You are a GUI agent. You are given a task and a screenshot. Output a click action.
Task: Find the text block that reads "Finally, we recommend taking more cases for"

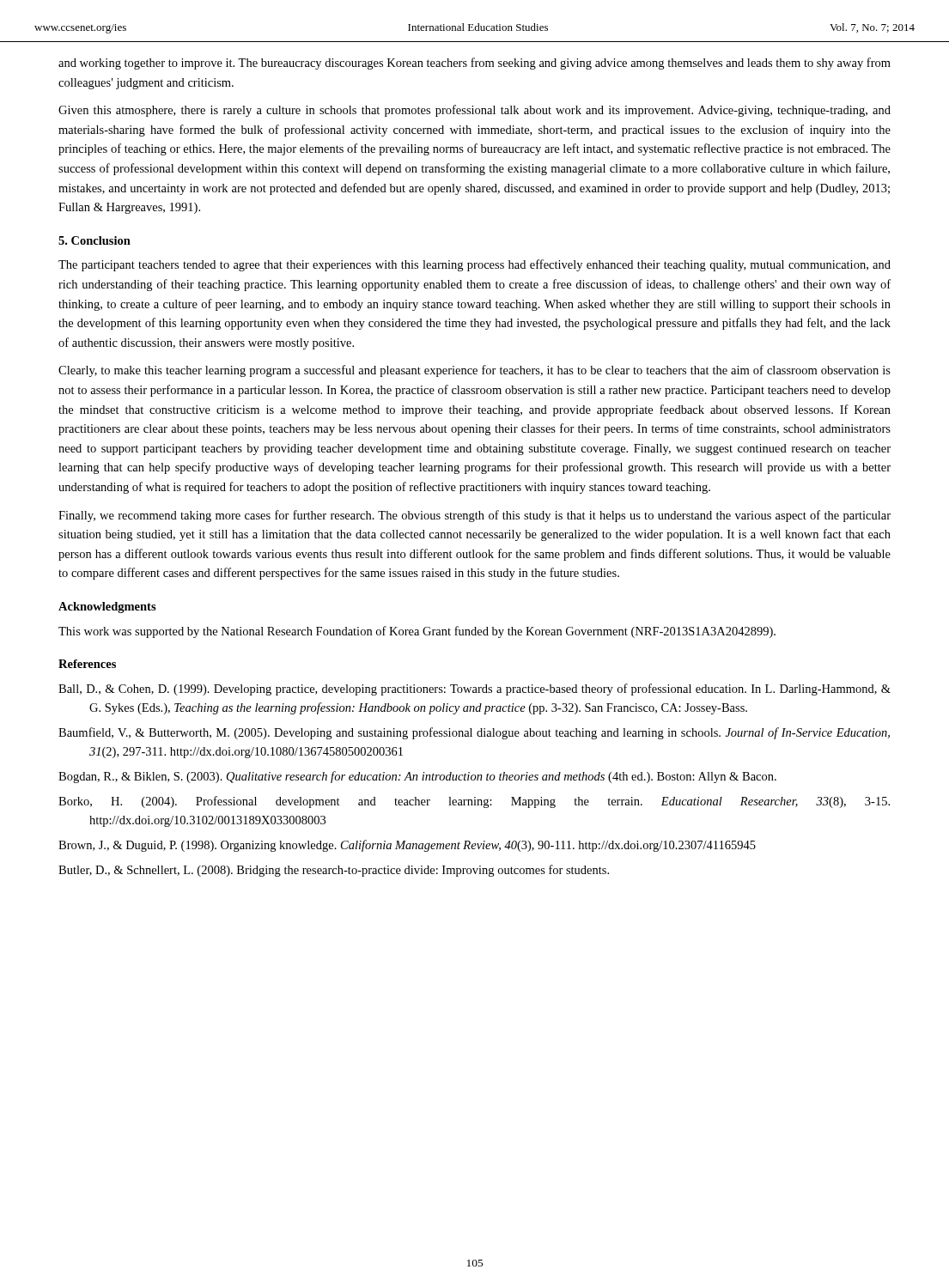pyautogui.click(x=474, y=544)
